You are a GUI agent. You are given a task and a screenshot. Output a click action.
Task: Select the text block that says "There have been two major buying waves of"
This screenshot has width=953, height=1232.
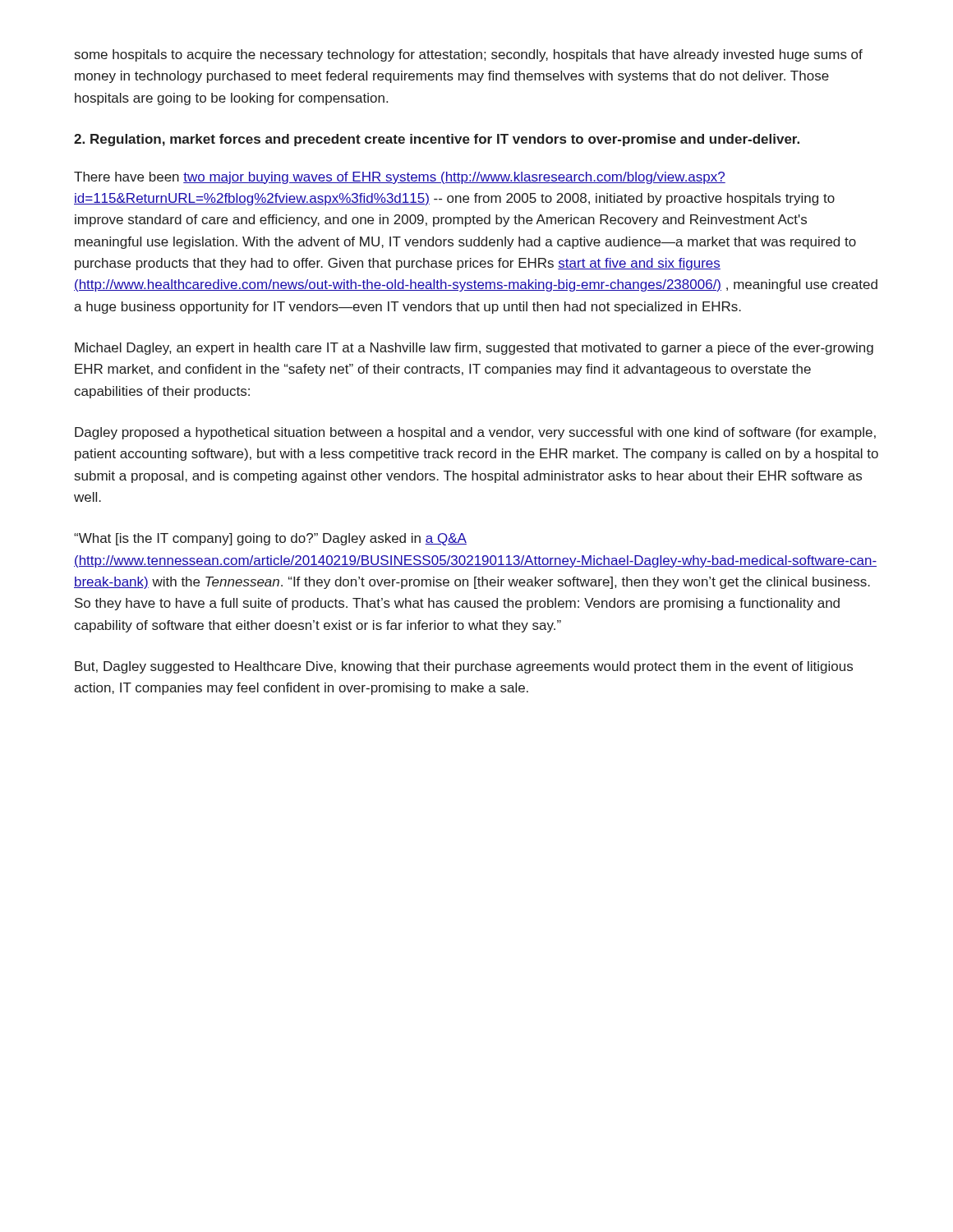pyautogui.click(x=476, y=242)
